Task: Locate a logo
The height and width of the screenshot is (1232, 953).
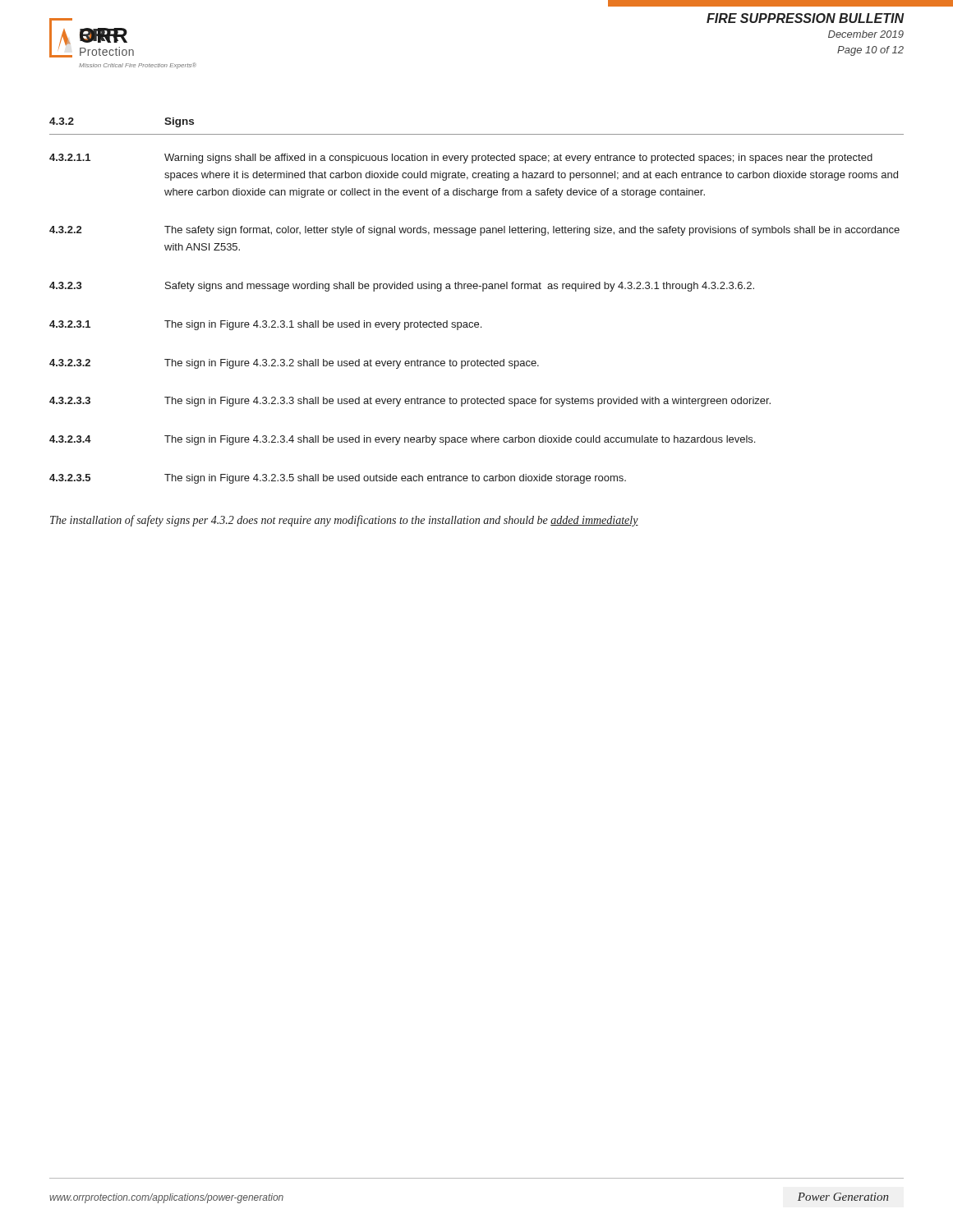Action: point(138,41)
